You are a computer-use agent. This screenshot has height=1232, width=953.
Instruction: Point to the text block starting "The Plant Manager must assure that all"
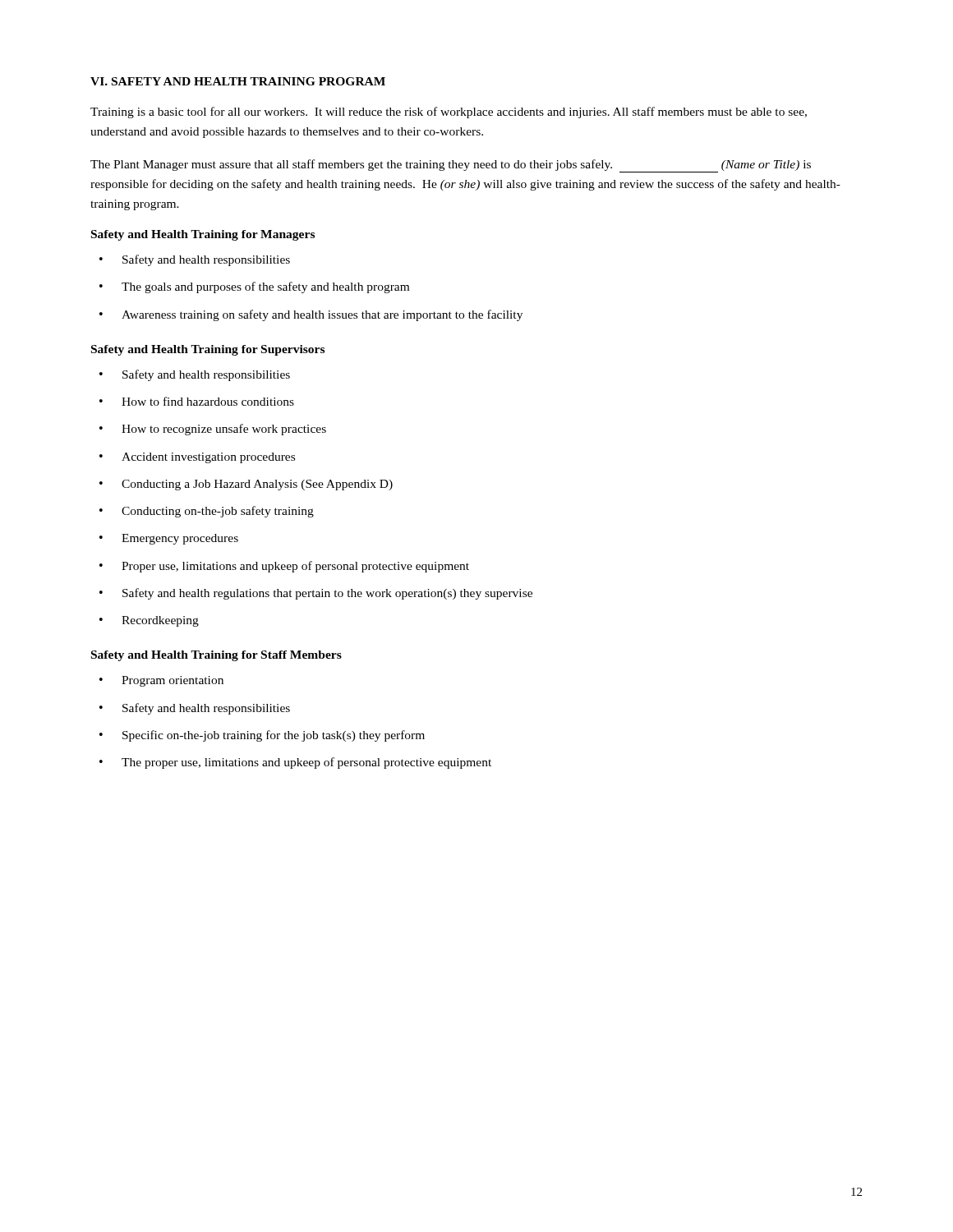pyautogui.click(x=465, y=184)
